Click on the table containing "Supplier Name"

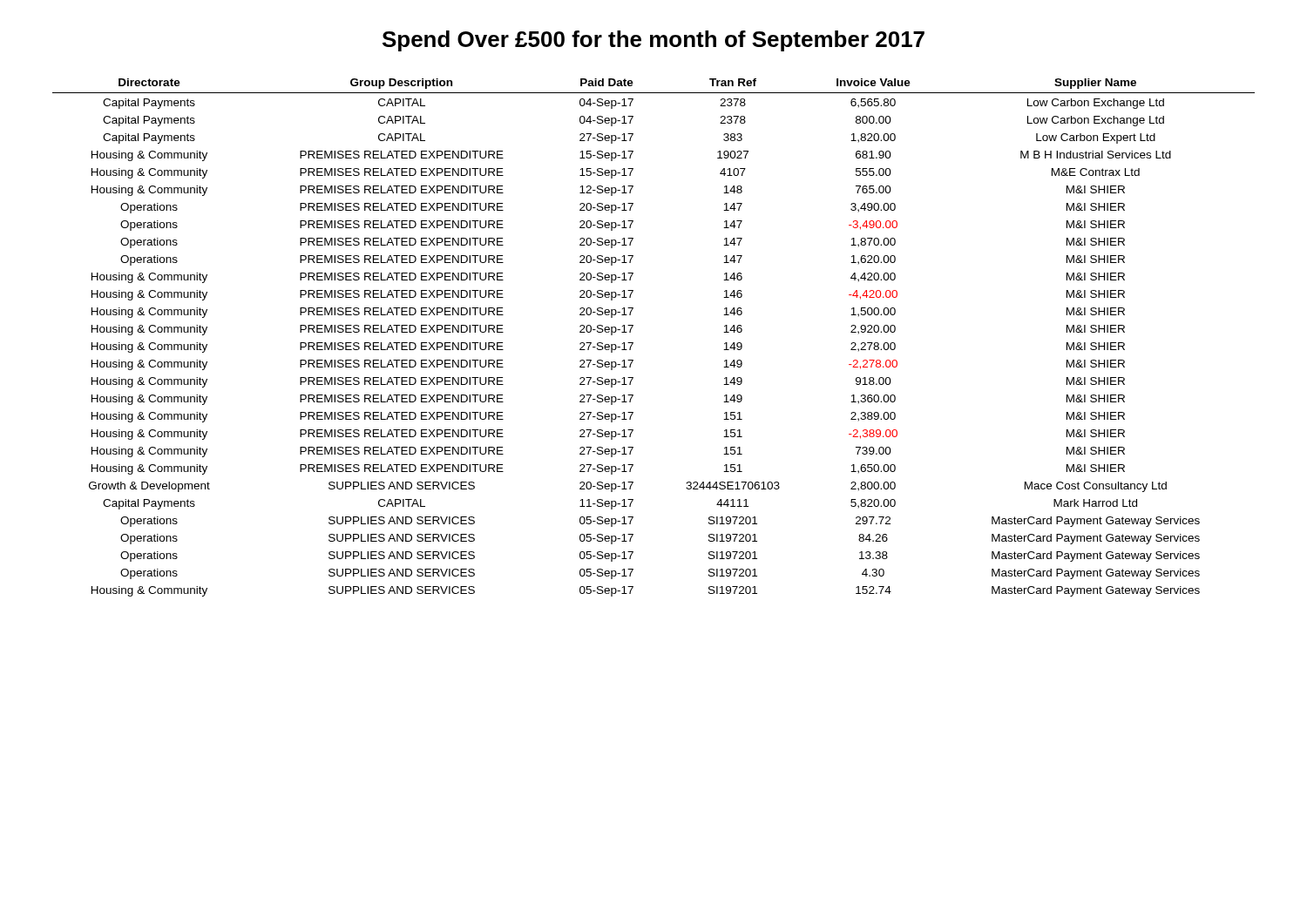654,335
